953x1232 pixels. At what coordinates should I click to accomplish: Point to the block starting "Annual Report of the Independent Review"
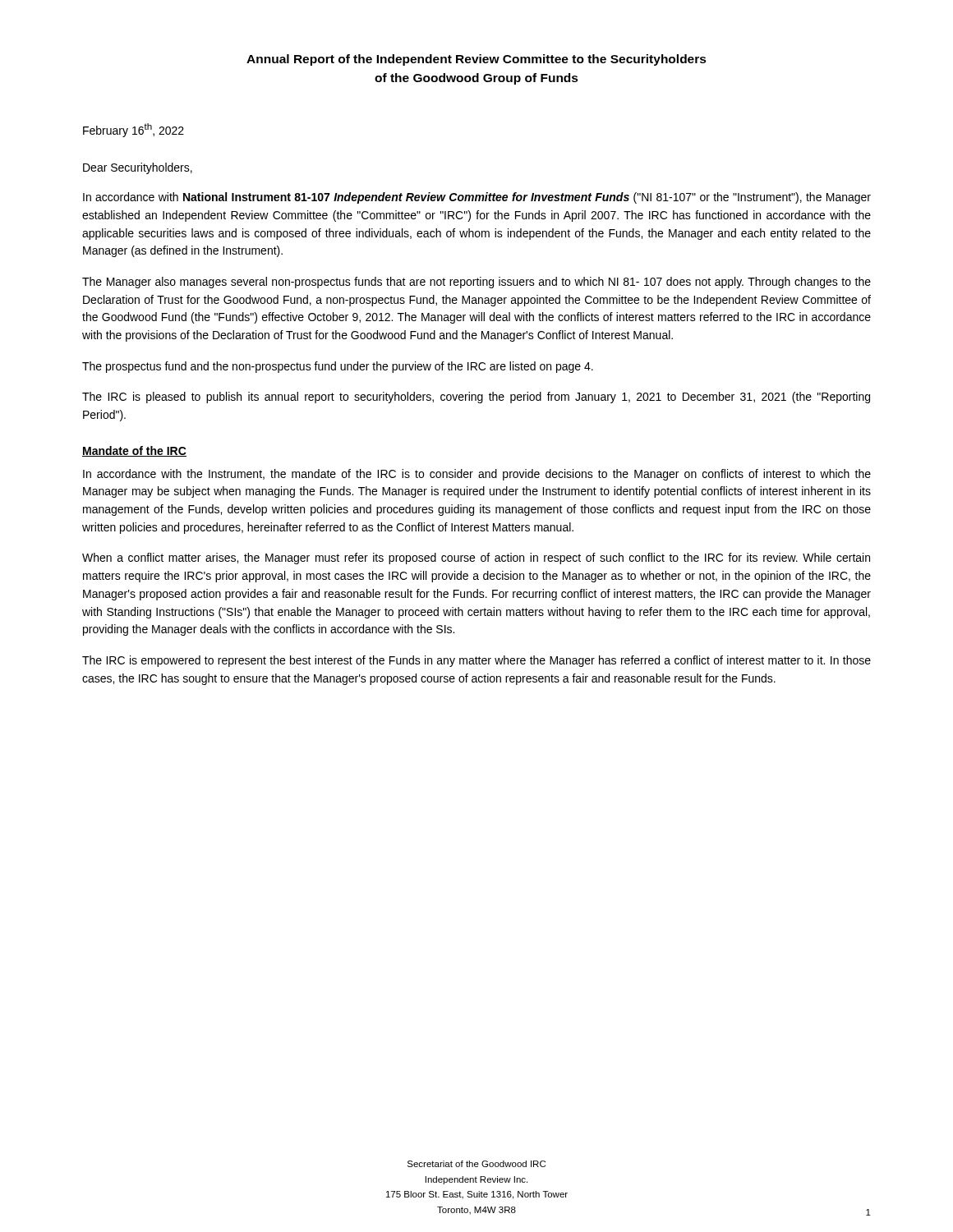pyautogui.click(x=476, y=68)
